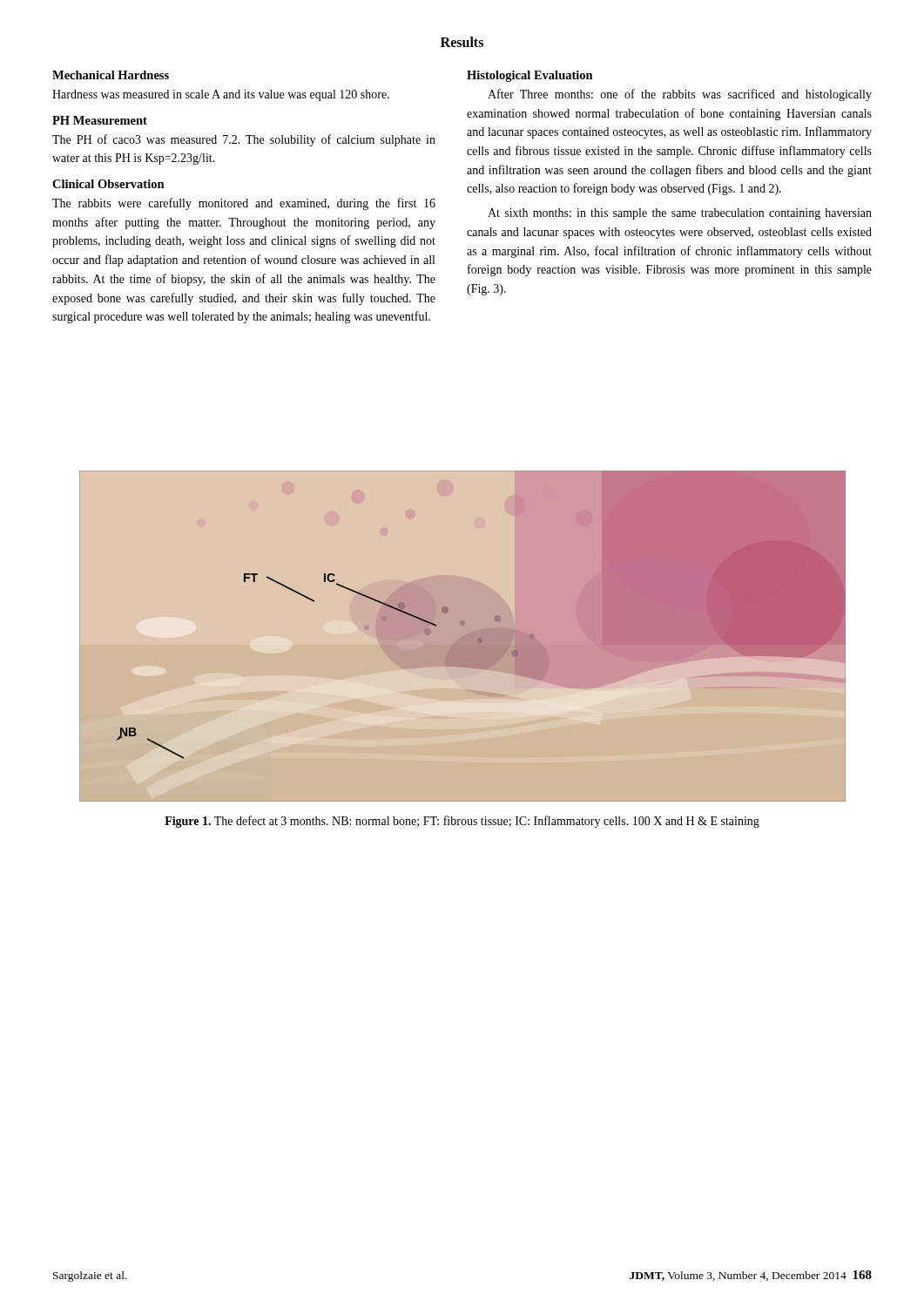Image resolution: width=924 pixels, height=1307 pixels.
Task: Point to "Clinical Observation"
Action: coord(108,184)
